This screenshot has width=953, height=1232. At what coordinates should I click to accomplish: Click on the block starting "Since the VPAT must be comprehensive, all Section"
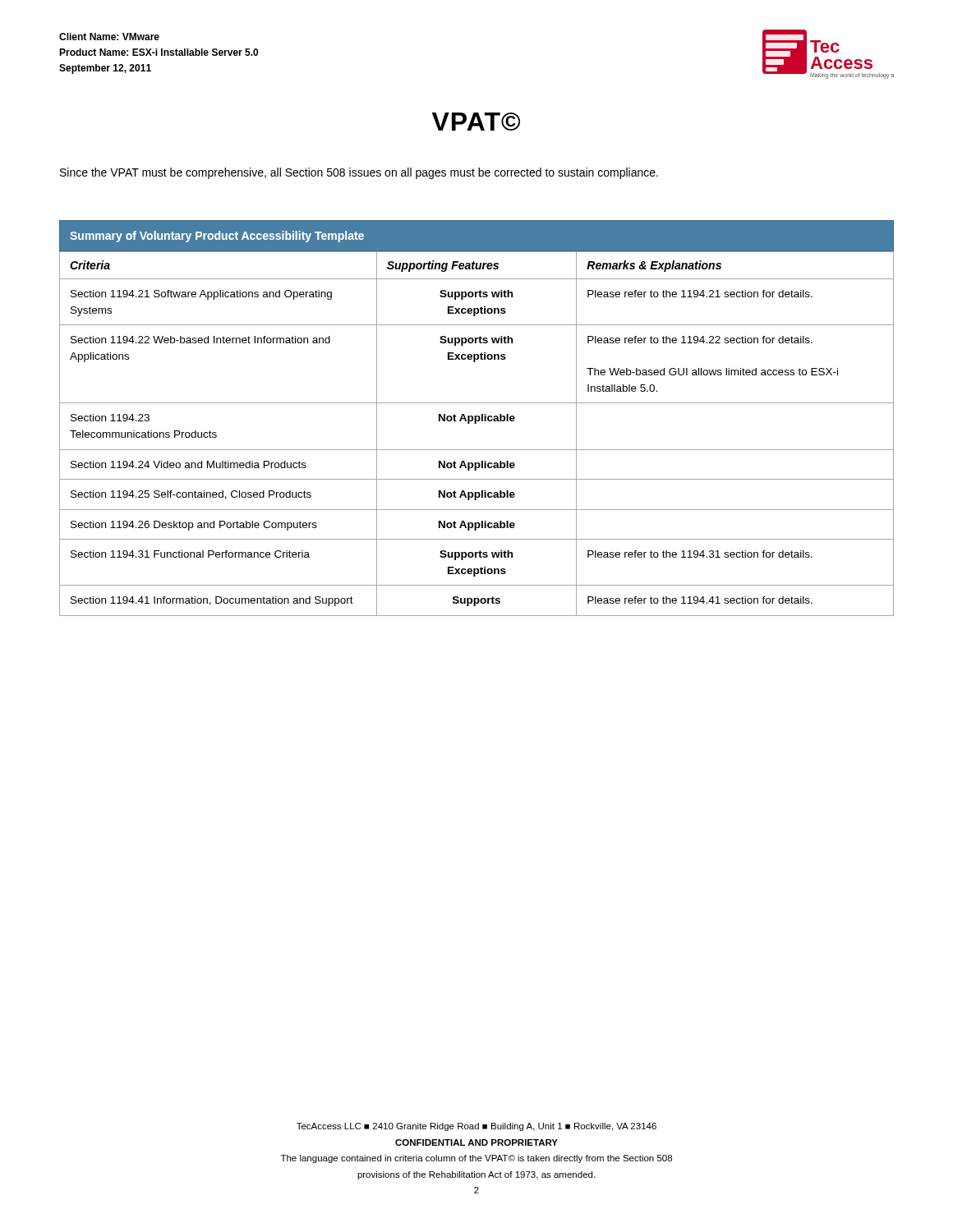(359, 172)
